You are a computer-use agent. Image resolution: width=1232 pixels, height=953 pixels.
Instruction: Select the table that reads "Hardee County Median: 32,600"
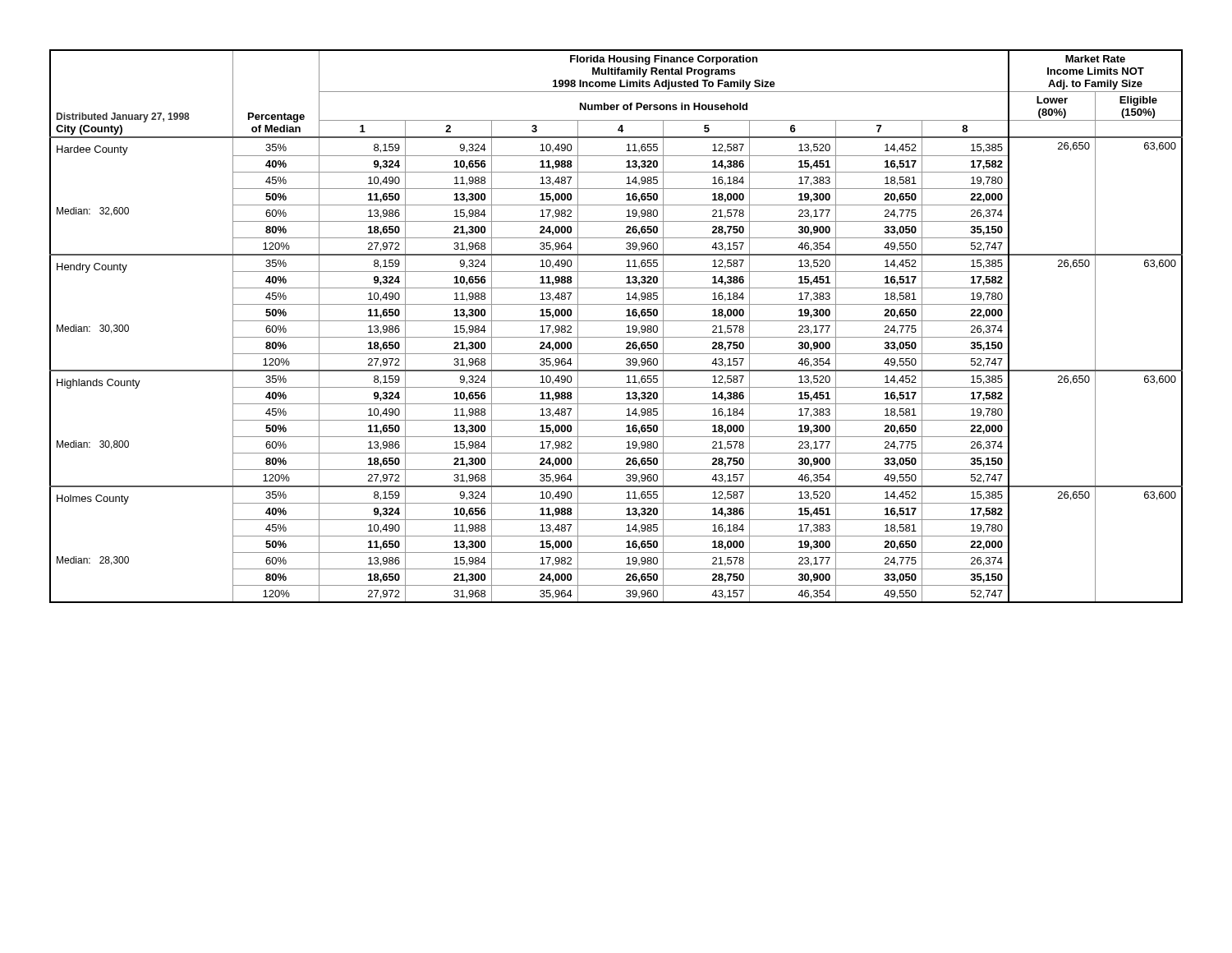[x=616, y=326]
